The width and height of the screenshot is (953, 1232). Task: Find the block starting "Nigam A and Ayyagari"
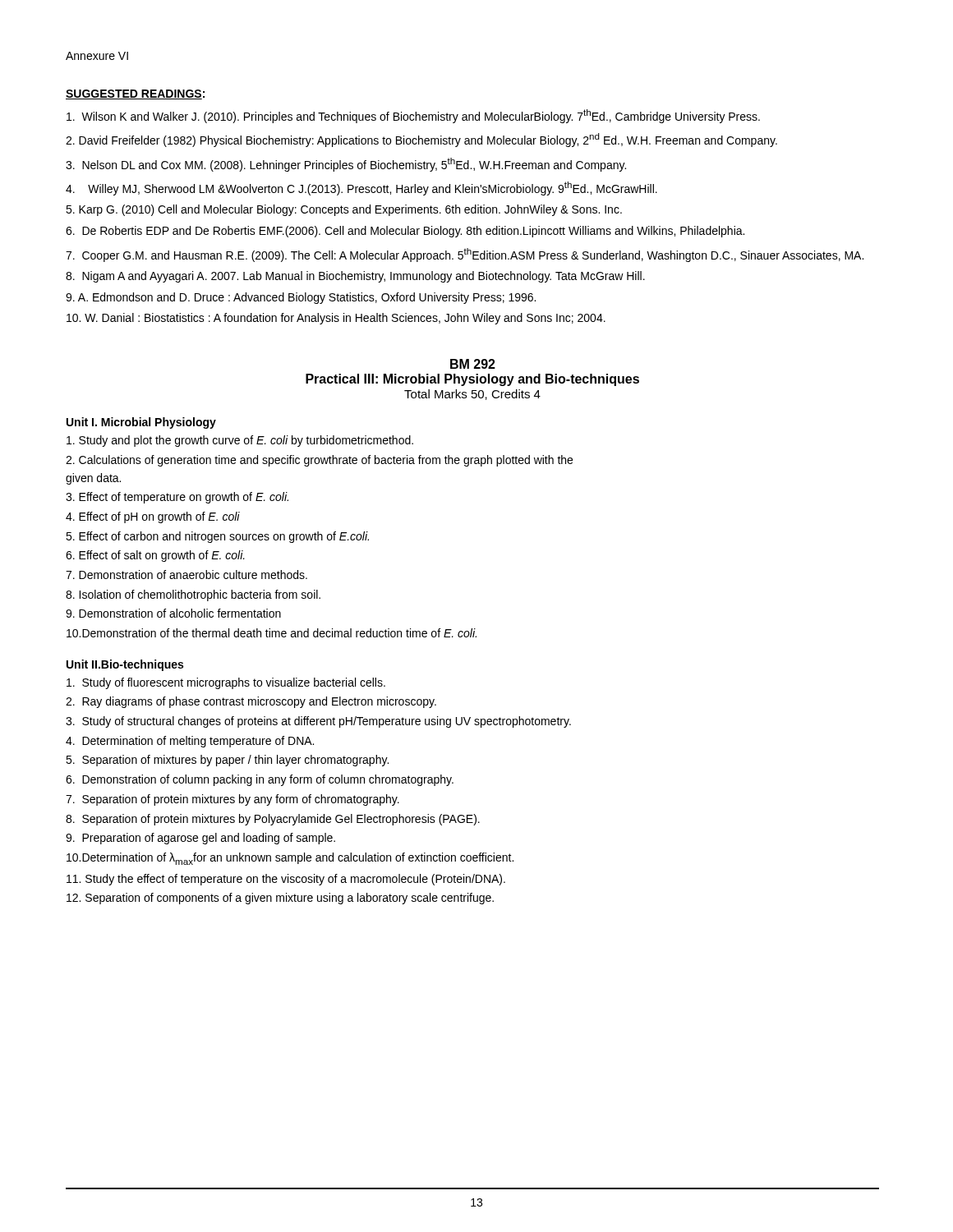point(356,276)
